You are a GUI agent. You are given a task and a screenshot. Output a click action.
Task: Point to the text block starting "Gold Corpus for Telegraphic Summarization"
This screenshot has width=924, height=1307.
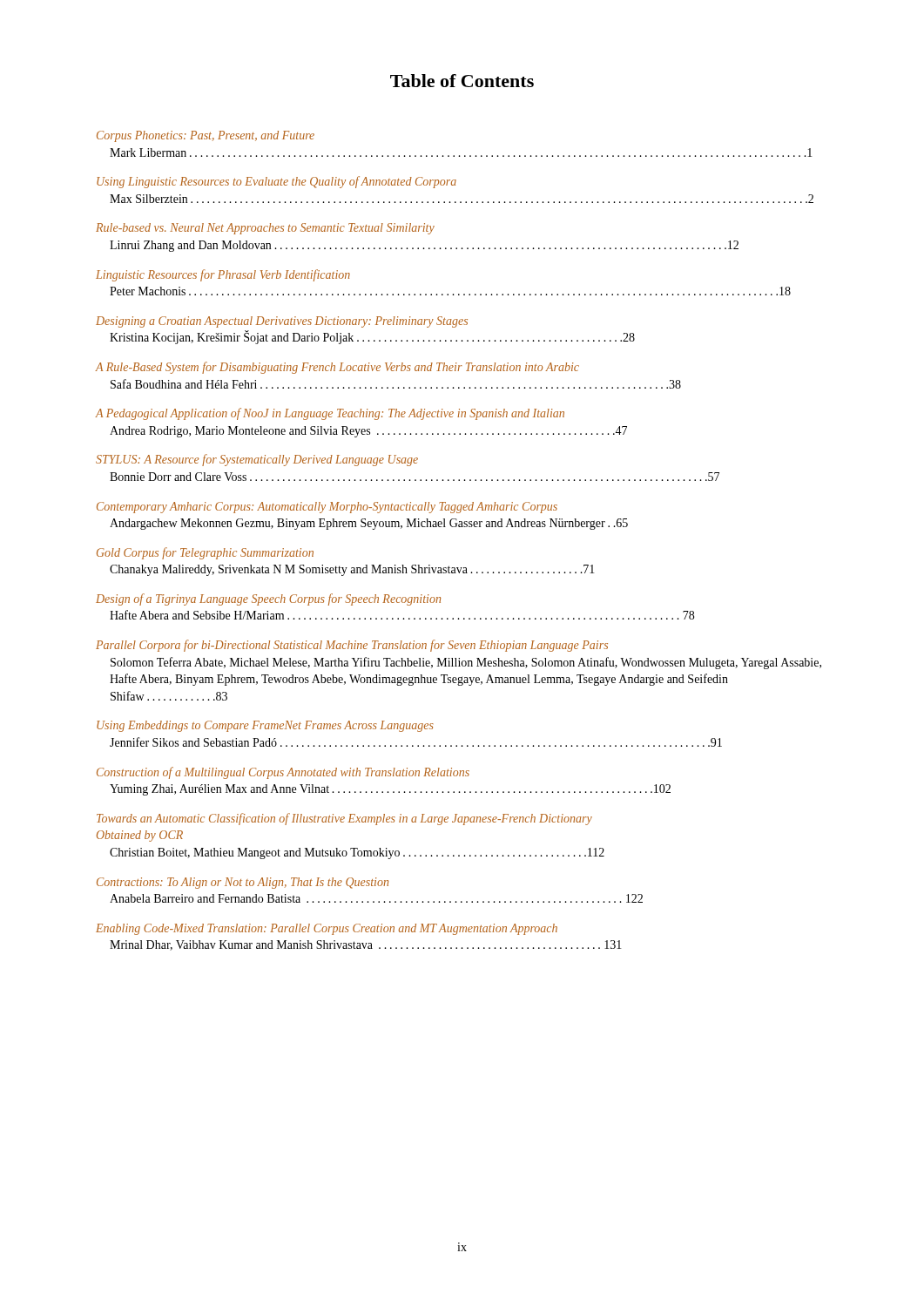tap(462, 561)
